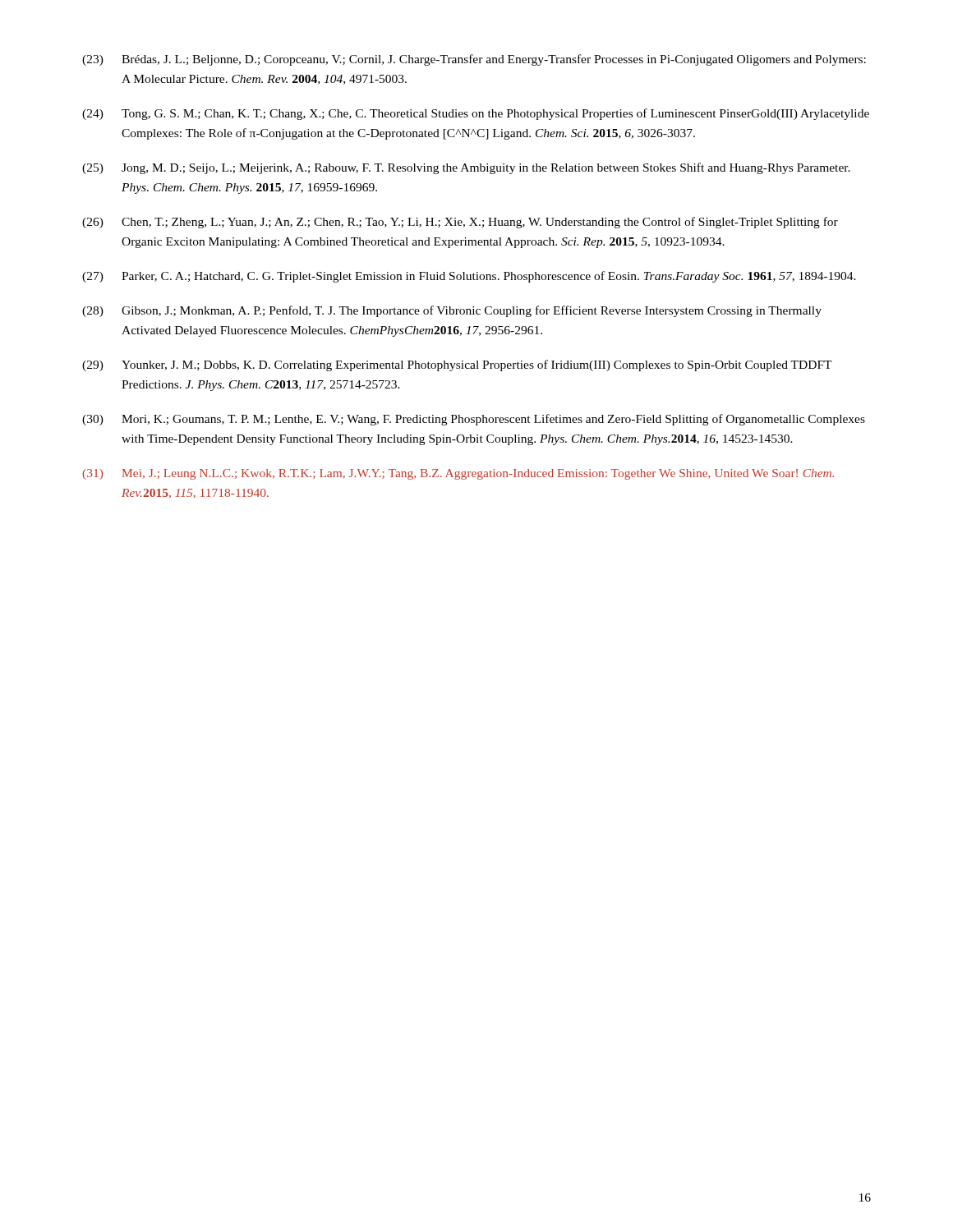
Task: Locate the element starting "(29) Younker, J. M.; Dobbs,"
Action: tap(476, 375)
